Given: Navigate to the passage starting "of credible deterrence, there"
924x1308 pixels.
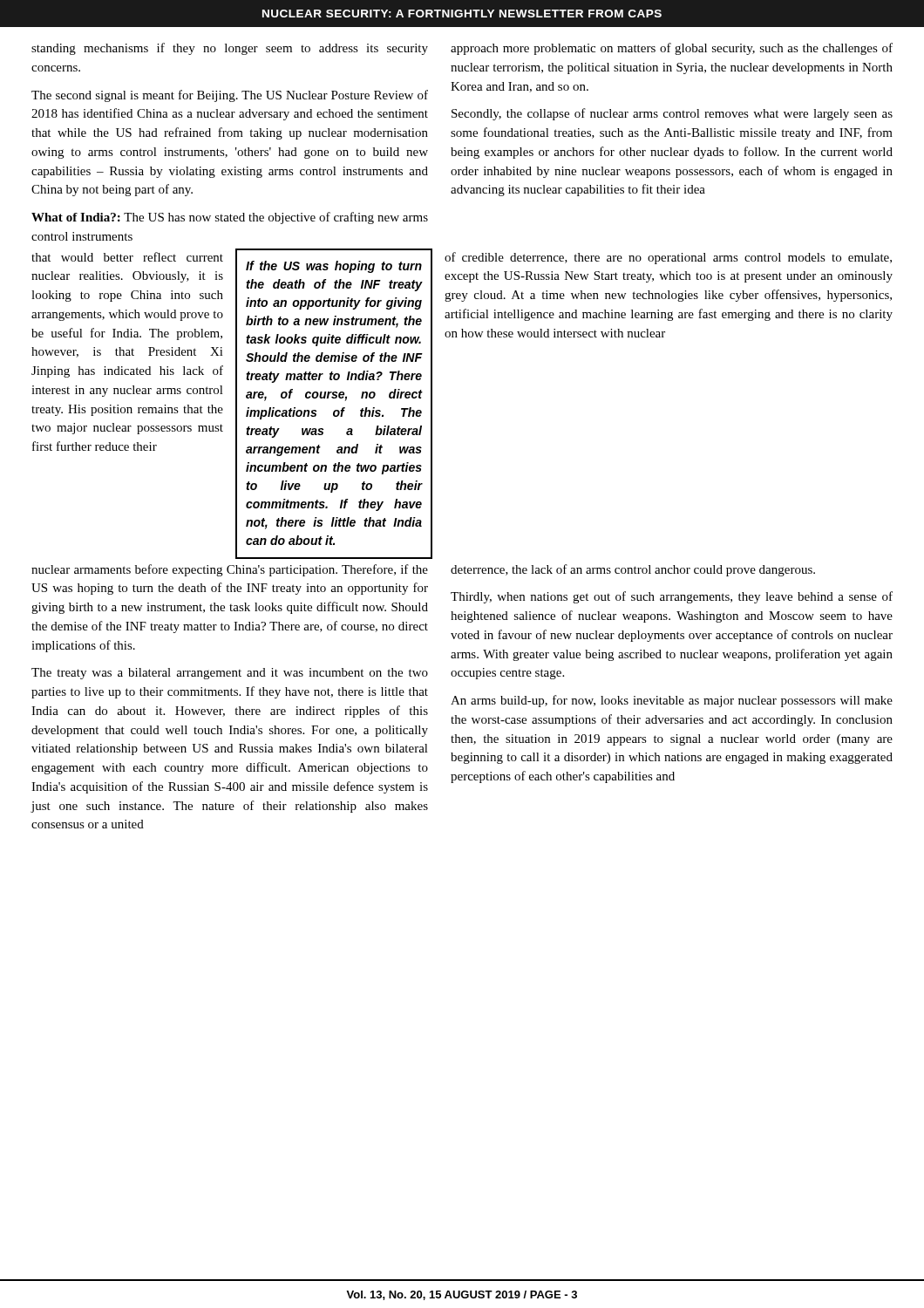Looking at the screenshot, I should [x=669, y=295].
